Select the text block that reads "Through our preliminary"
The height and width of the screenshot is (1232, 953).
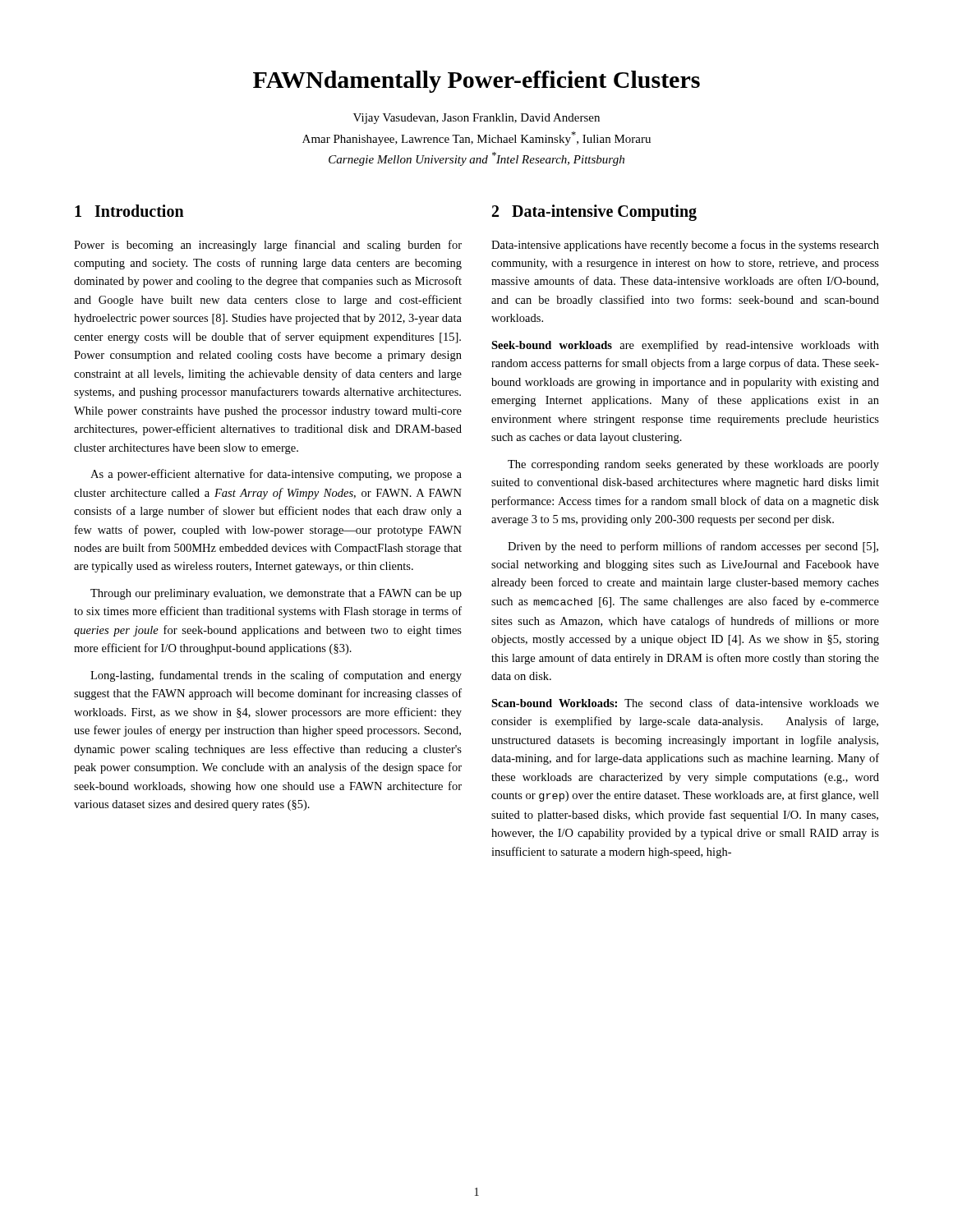(x=268, y=621)
